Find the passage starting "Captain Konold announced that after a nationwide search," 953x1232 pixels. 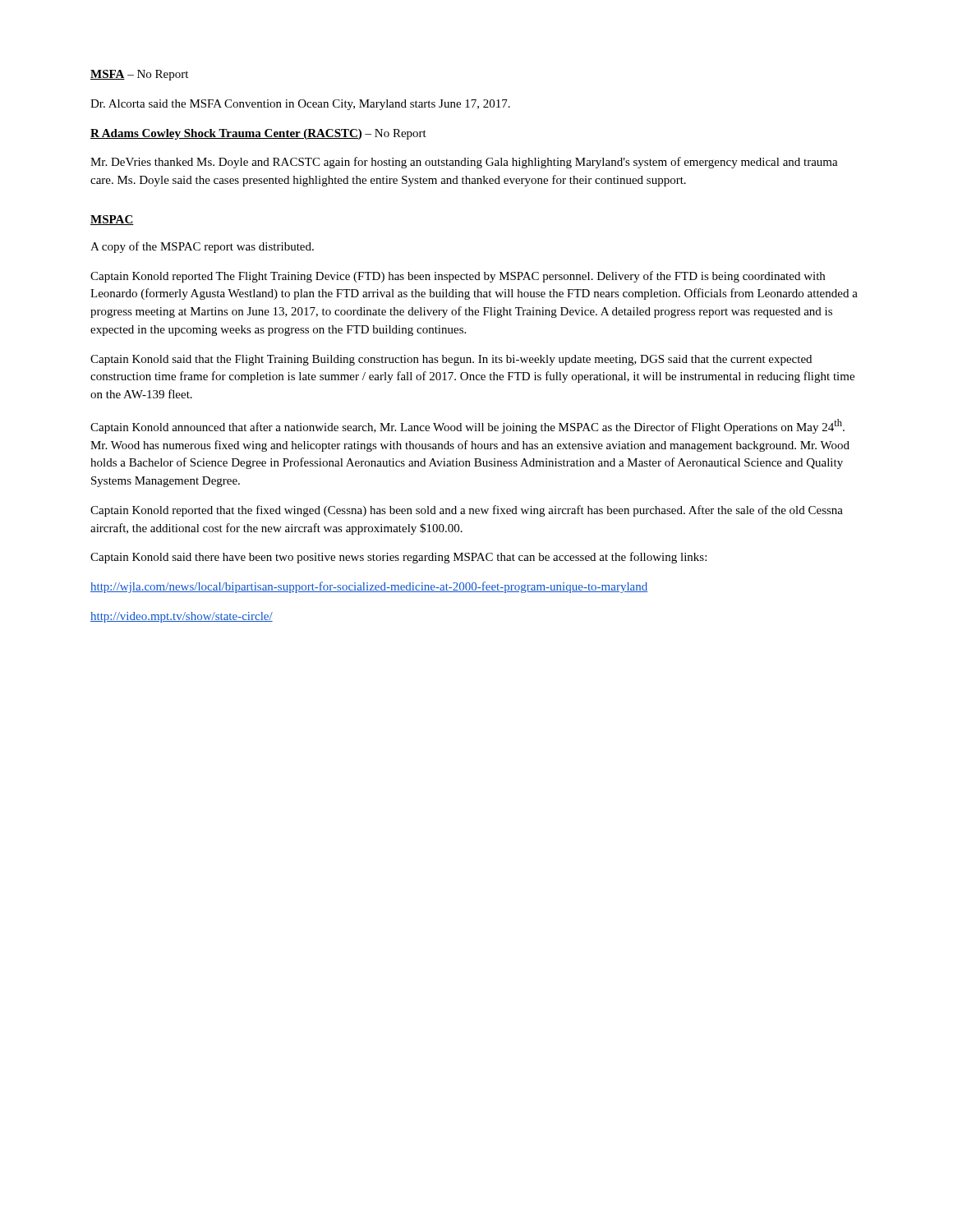476,453
